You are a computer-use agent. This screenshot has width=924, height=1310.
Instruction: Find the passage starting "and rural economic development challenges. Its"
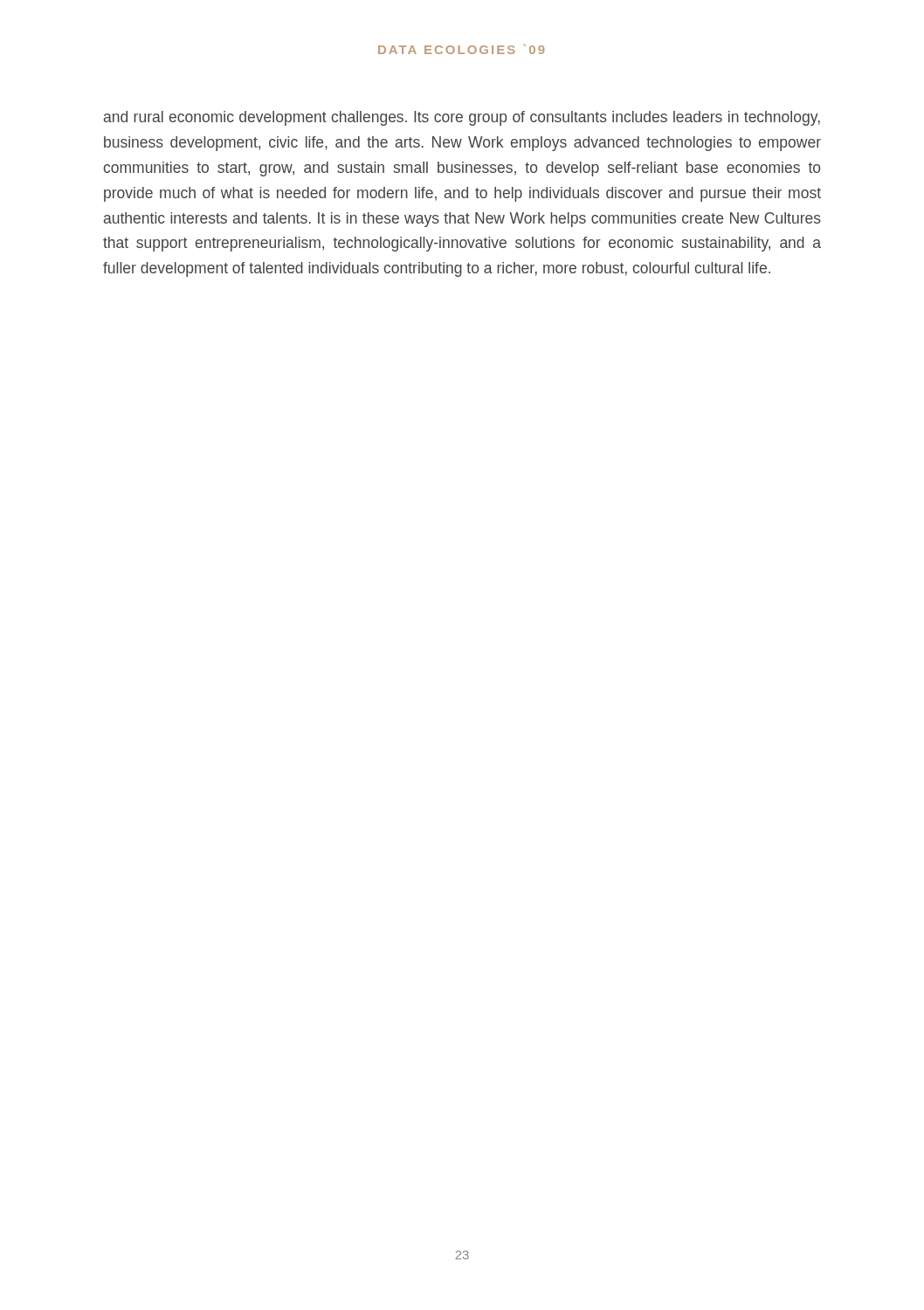coord(462,193)
